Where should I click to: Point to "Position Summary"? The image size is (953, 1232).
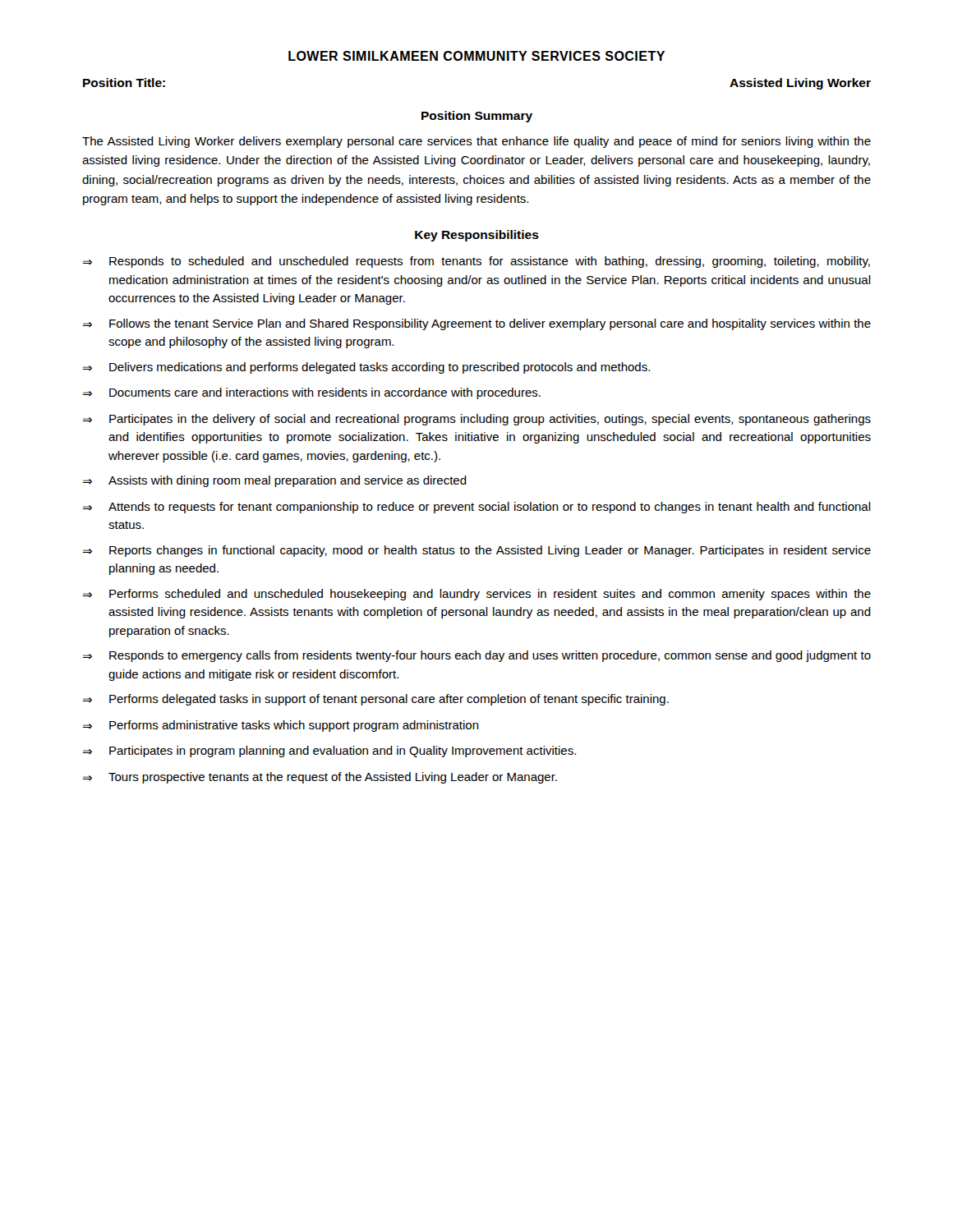pos(476,115)
